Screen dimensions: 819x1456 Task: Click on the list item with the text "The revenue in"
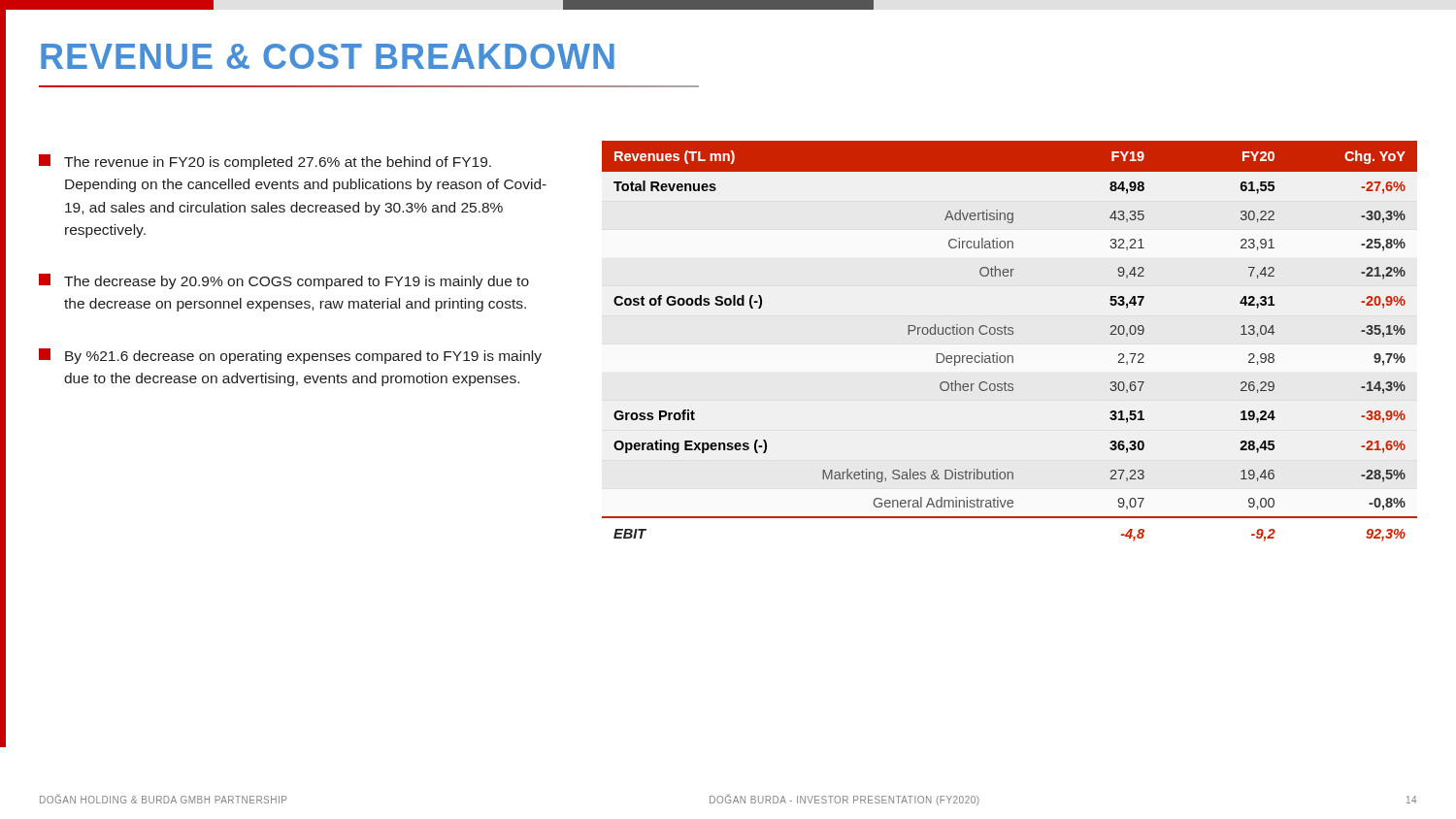click(x=296, y=195)
